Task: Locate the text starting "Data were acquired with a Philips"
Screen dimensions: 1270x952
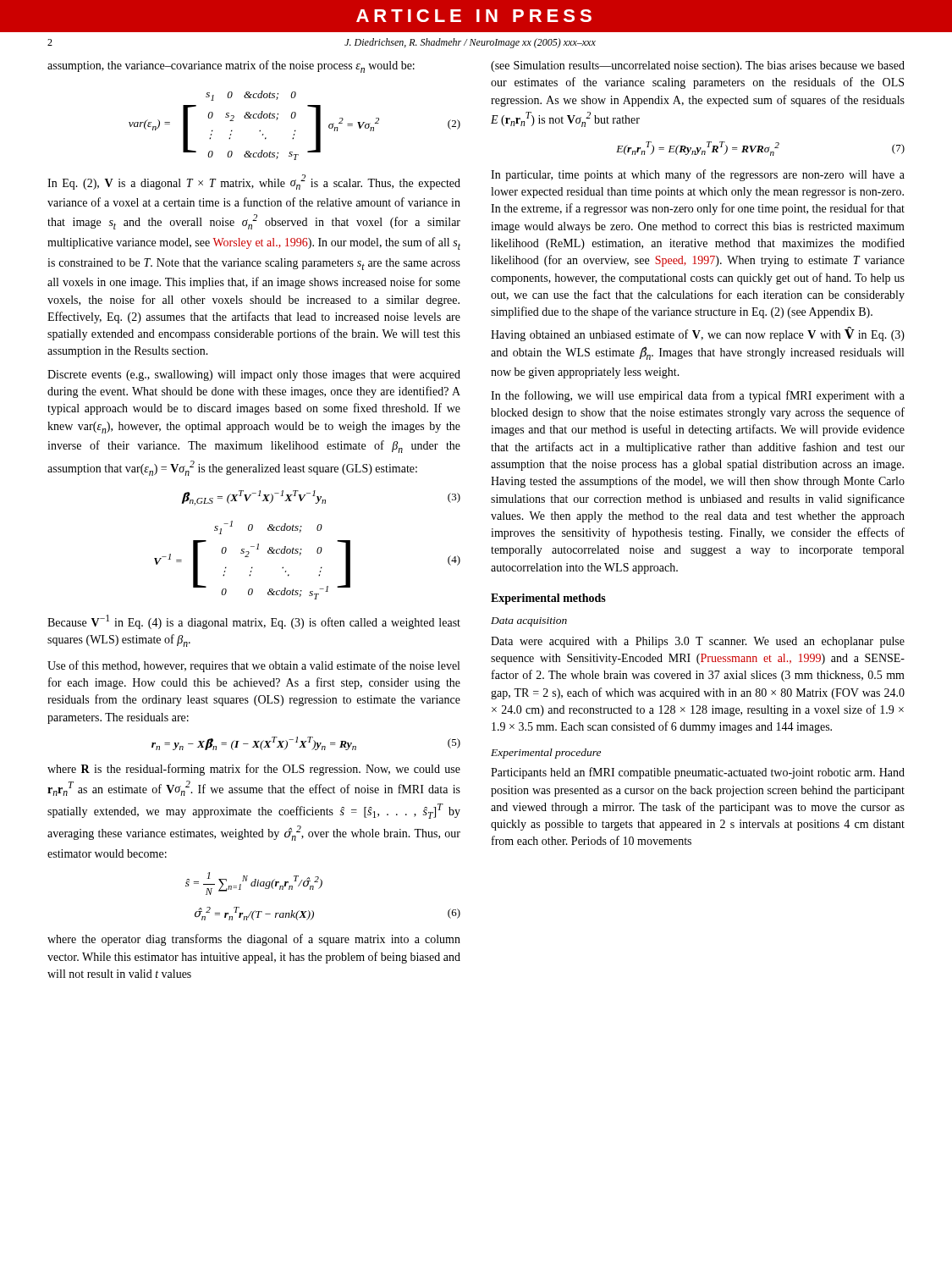Action: (x=698, y=684)
